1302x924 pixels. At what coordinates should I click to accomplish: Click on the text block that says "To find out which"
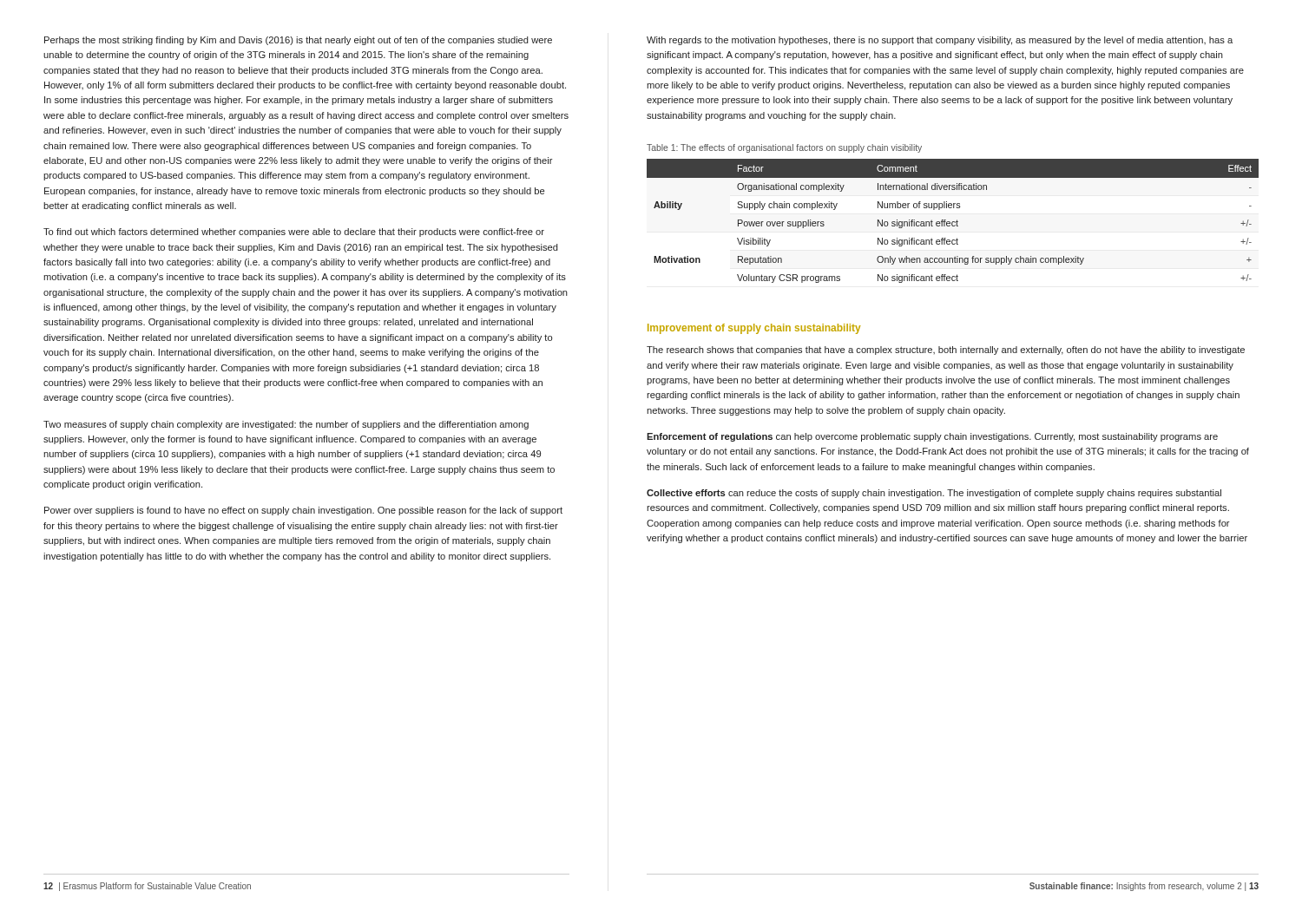click(x=306, y=315)
